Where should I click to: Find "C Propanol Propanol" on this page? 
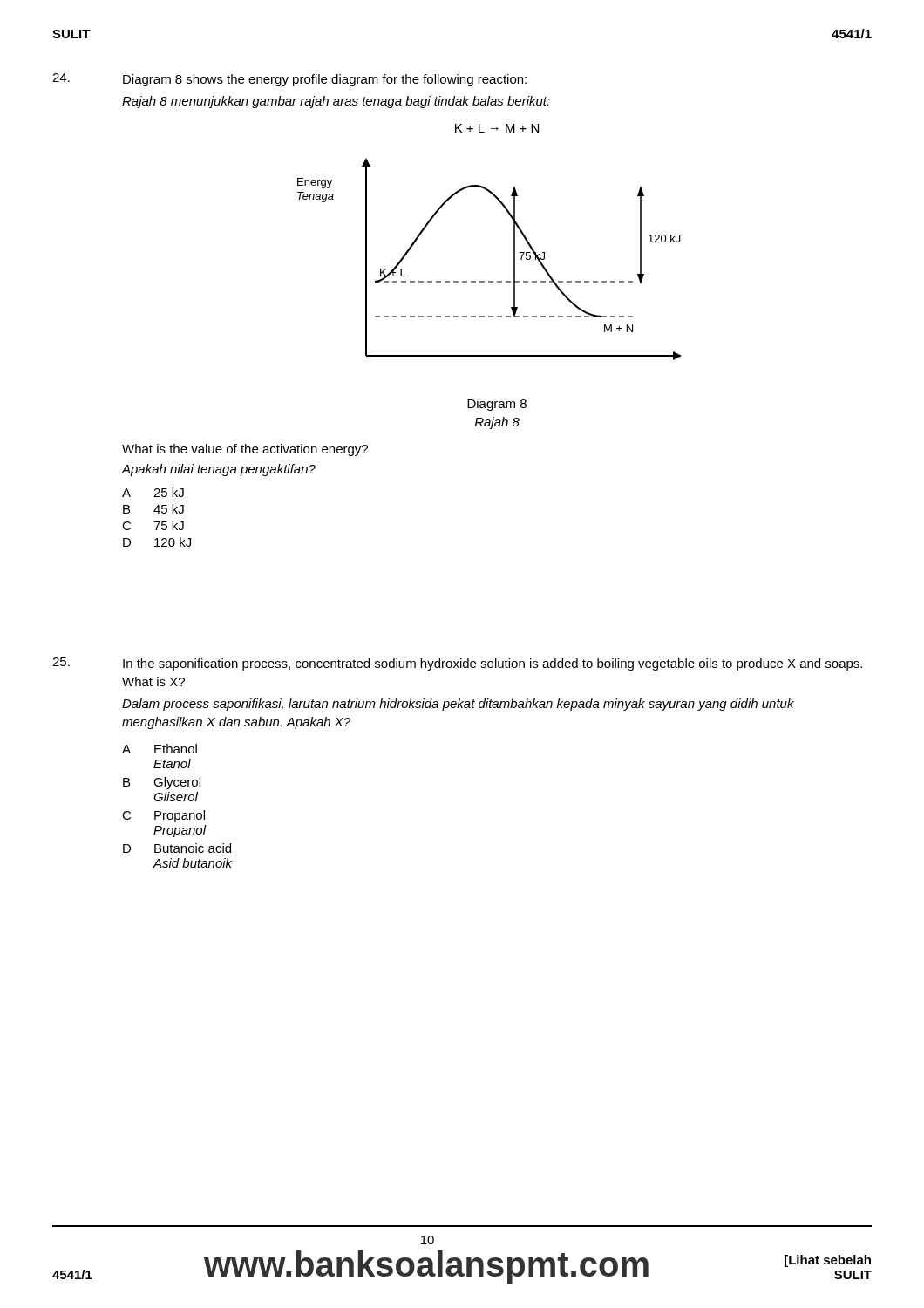[163, 816]
